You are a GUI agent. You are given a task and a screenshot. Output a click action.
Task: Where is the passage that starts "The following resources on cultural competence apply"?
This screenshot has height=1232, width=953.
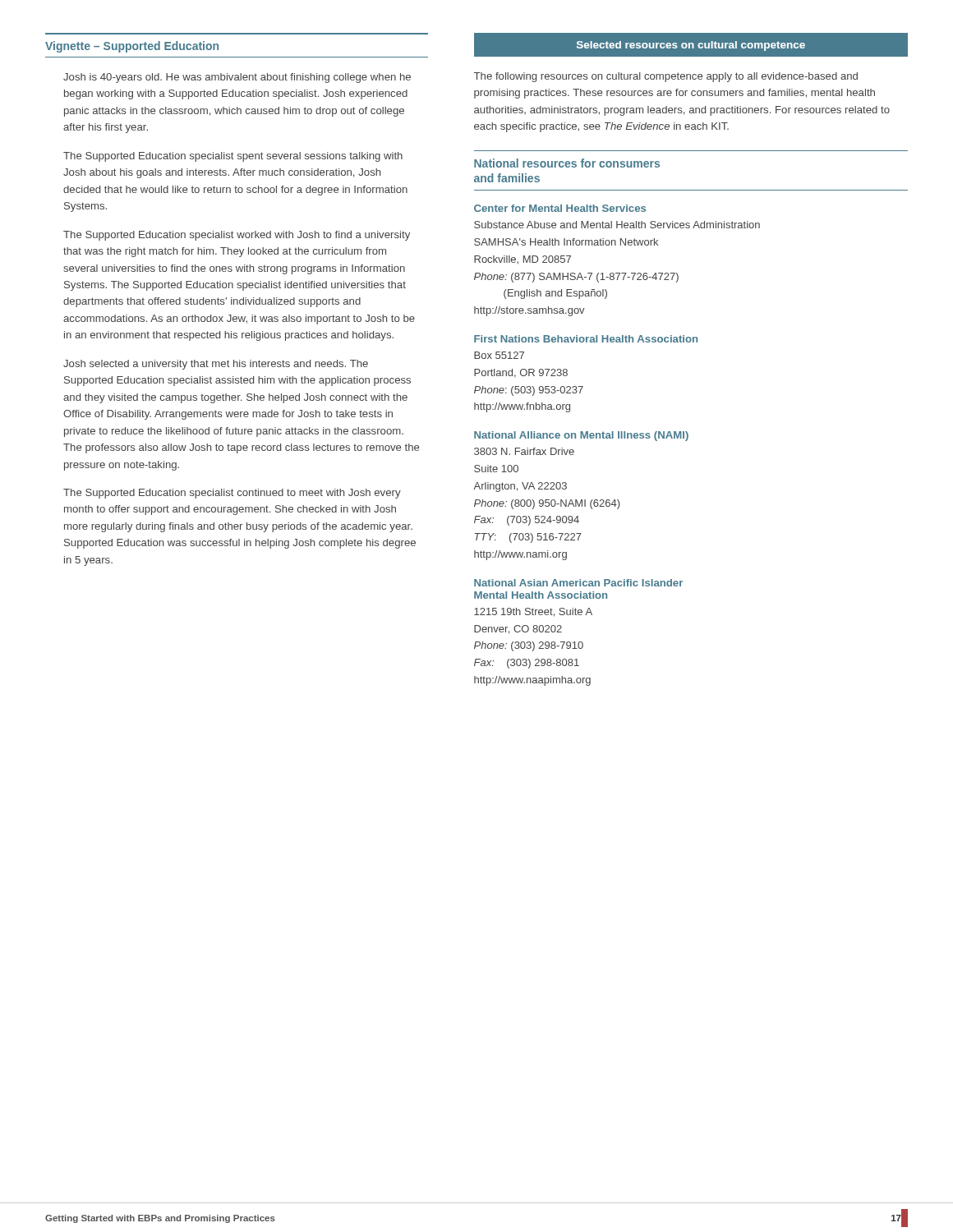pos(682,101)
